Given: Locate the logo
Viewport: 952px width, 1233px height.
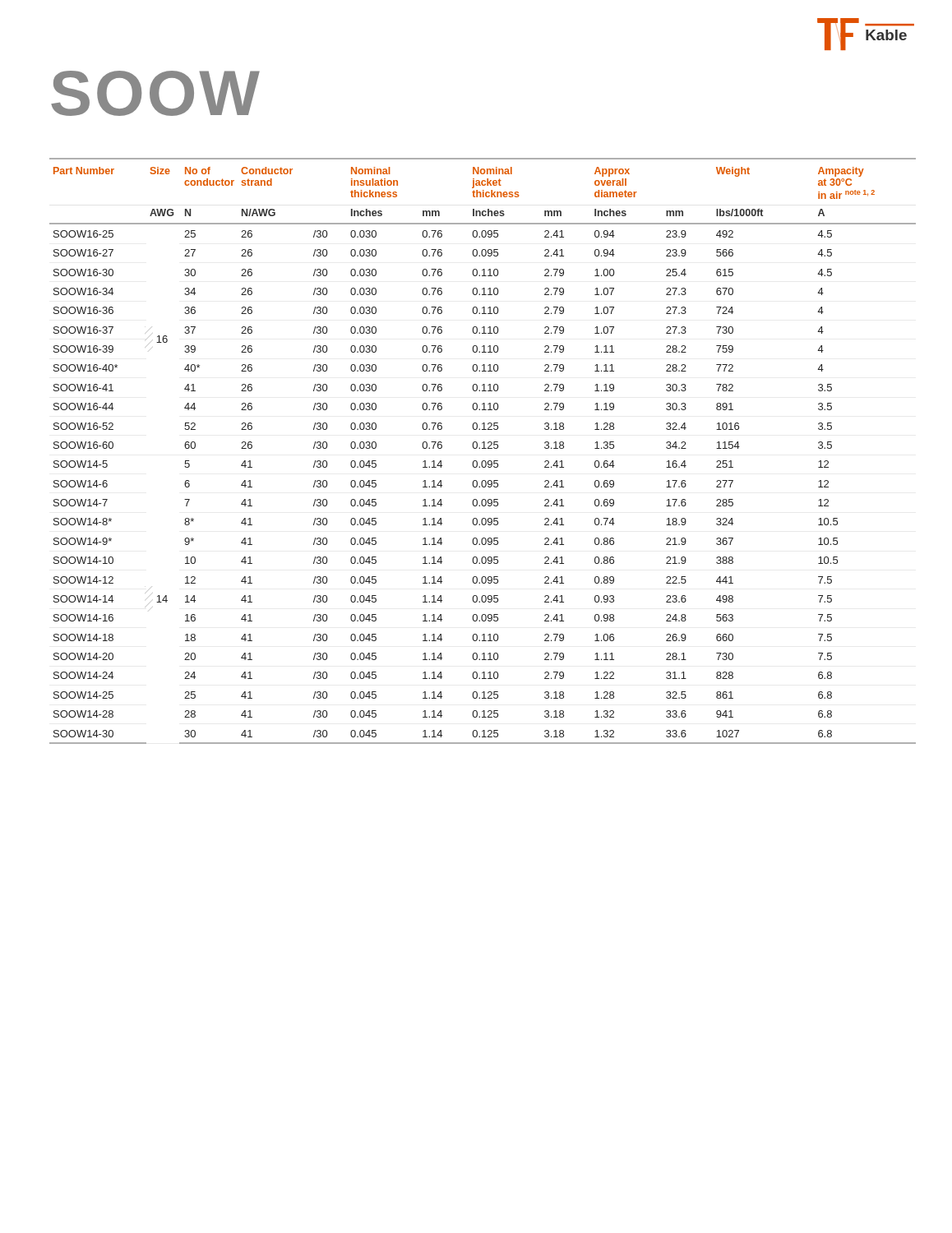Looking at the screenshot, I should click(867, 39).
